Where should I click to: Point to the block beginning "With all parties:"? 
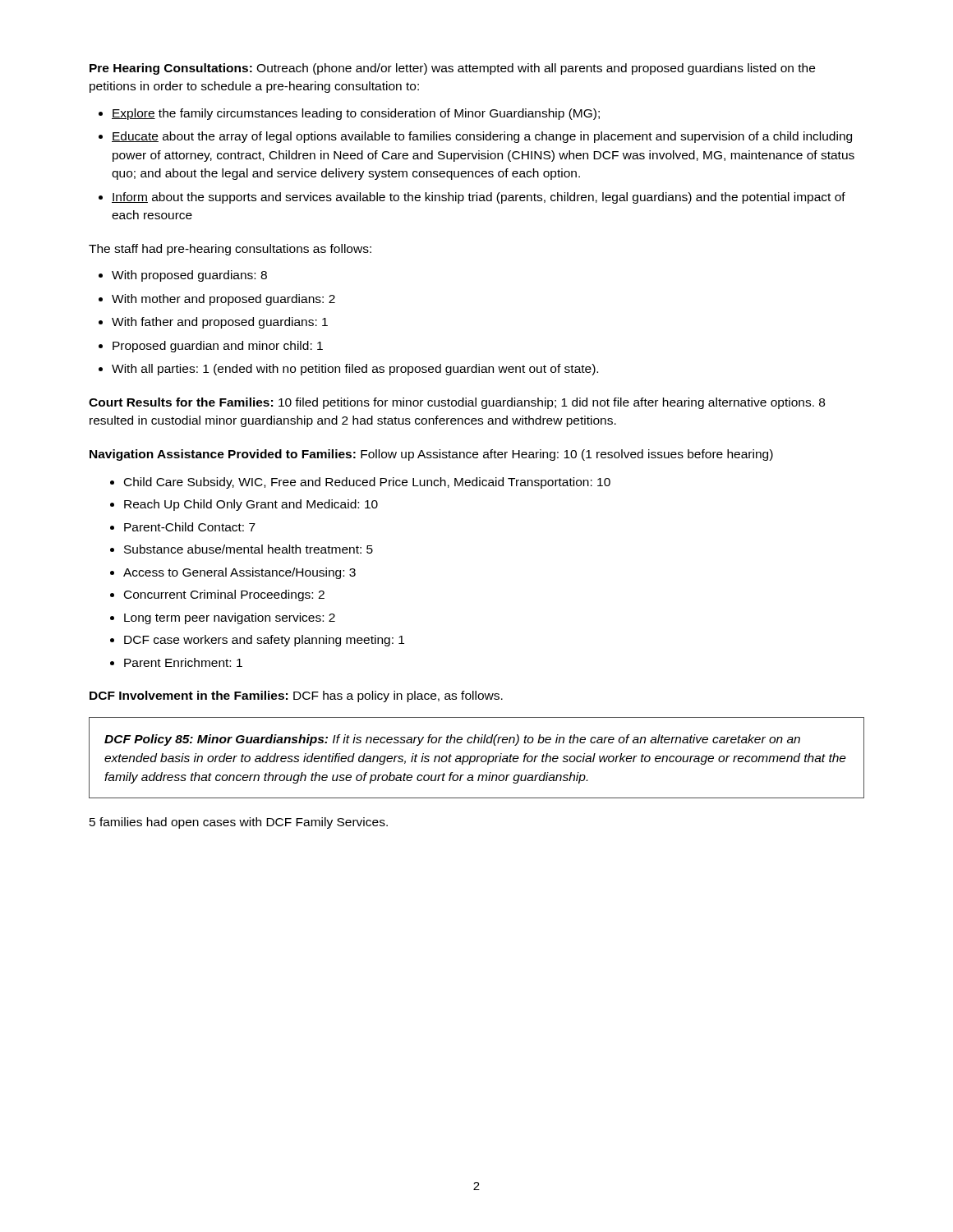pos(356,368)
